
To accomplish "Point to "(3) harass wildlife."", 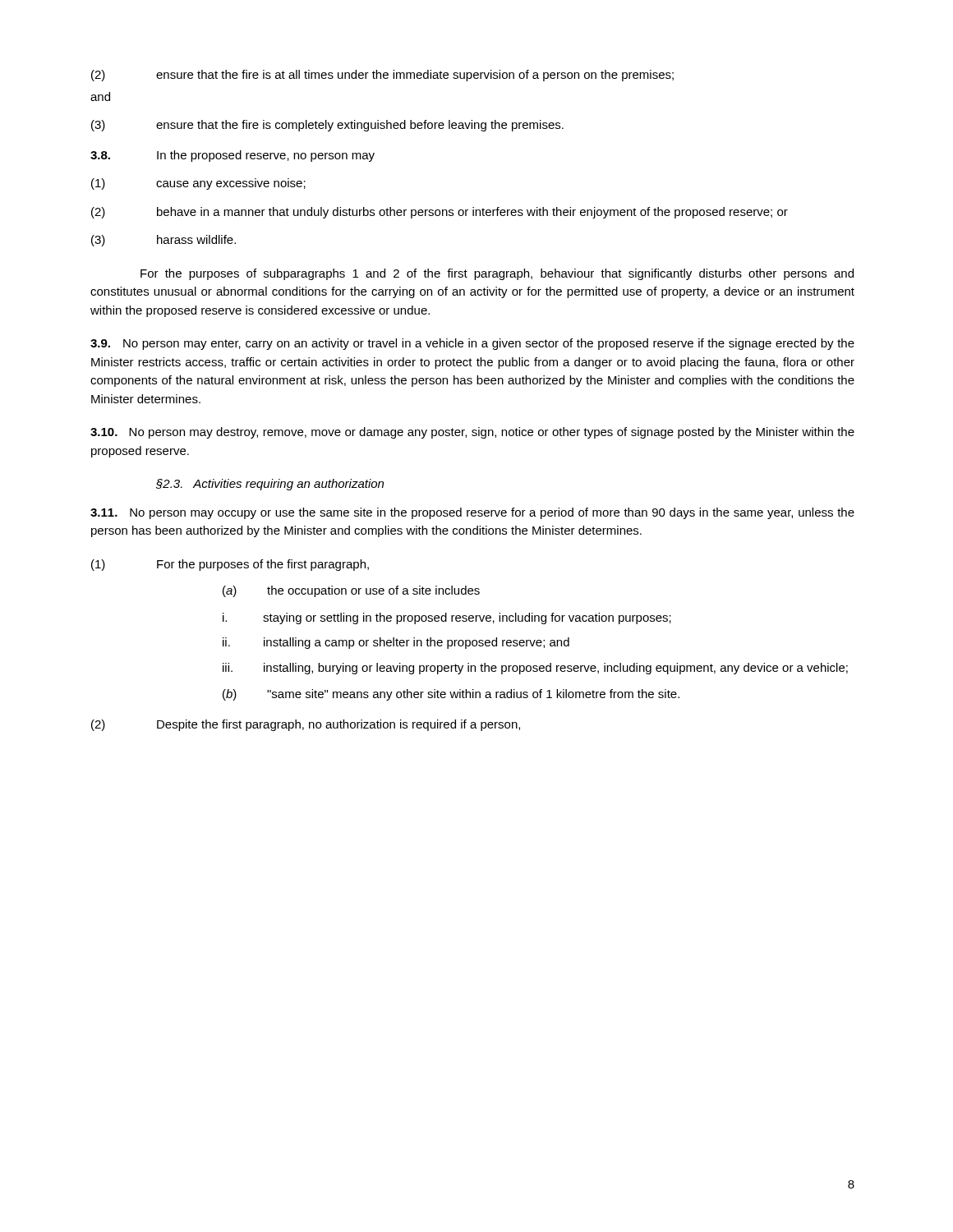I will tap(163, 241).
